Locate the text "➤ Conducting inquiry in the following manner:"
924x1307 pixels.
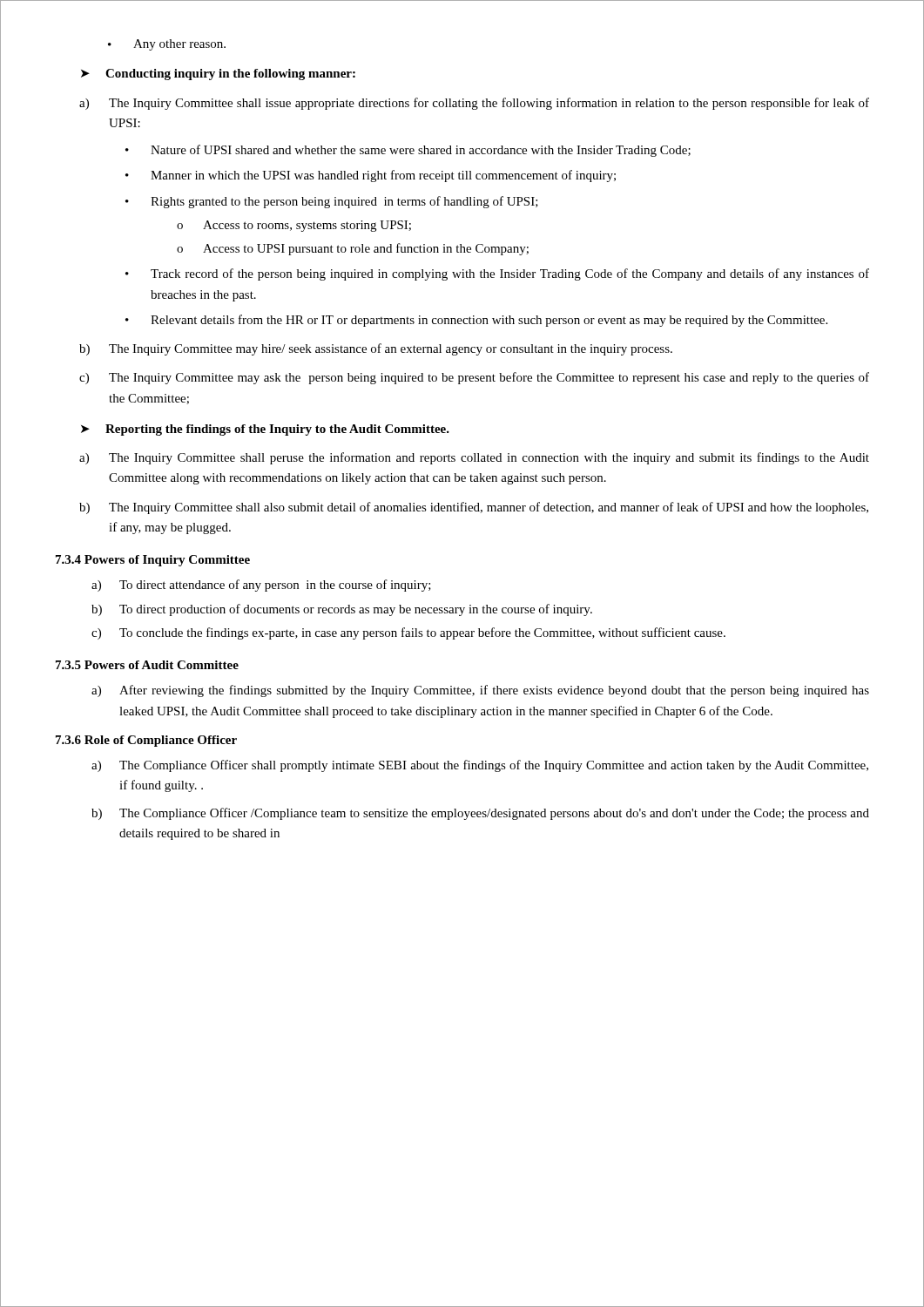click(x=218, y=74)
